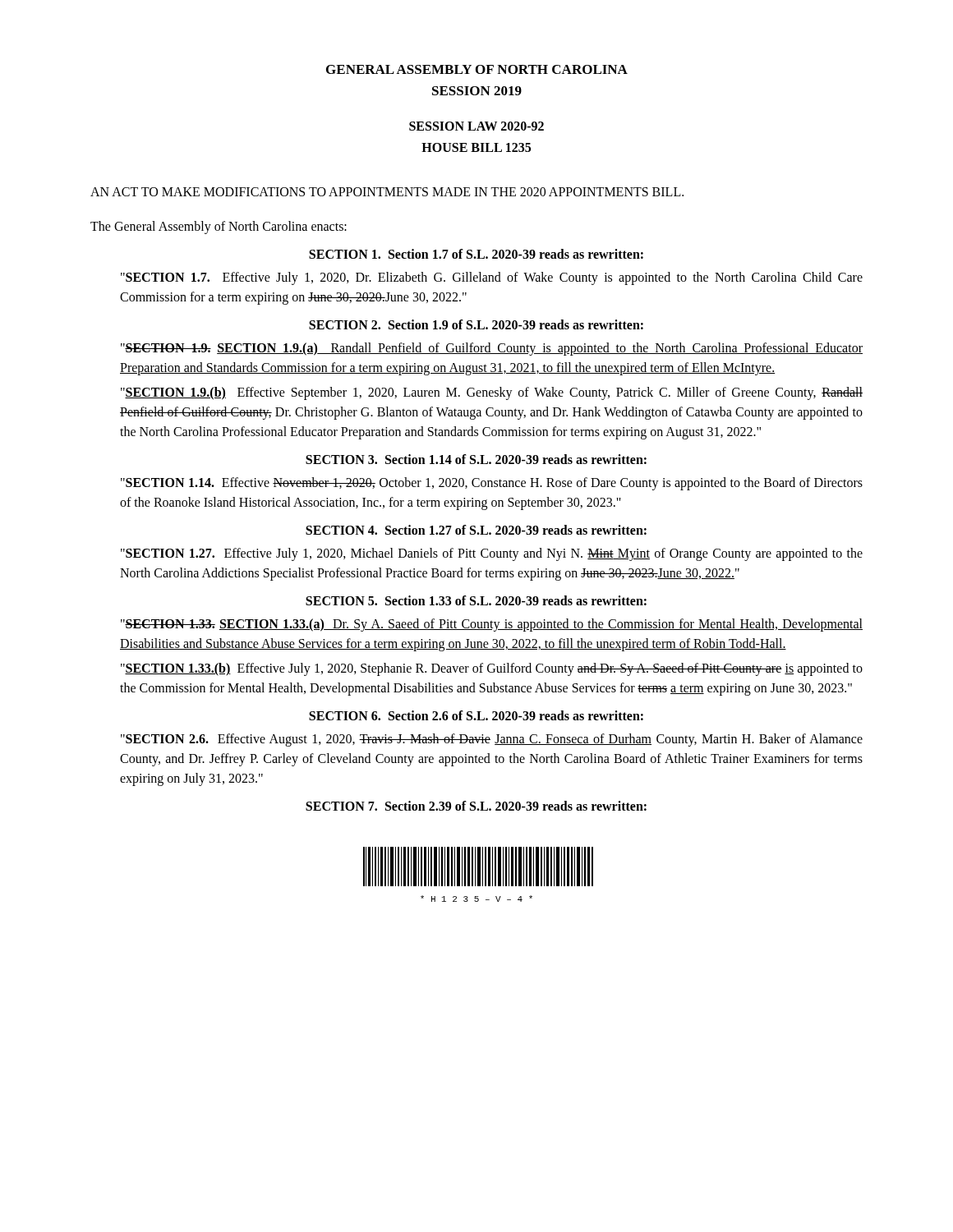Viewport: 953px width, 1232px height.
Task: Select the text starting ""SECTION 1.7. Effective July"
Action: pyautogui.click(x=491, y=287)
